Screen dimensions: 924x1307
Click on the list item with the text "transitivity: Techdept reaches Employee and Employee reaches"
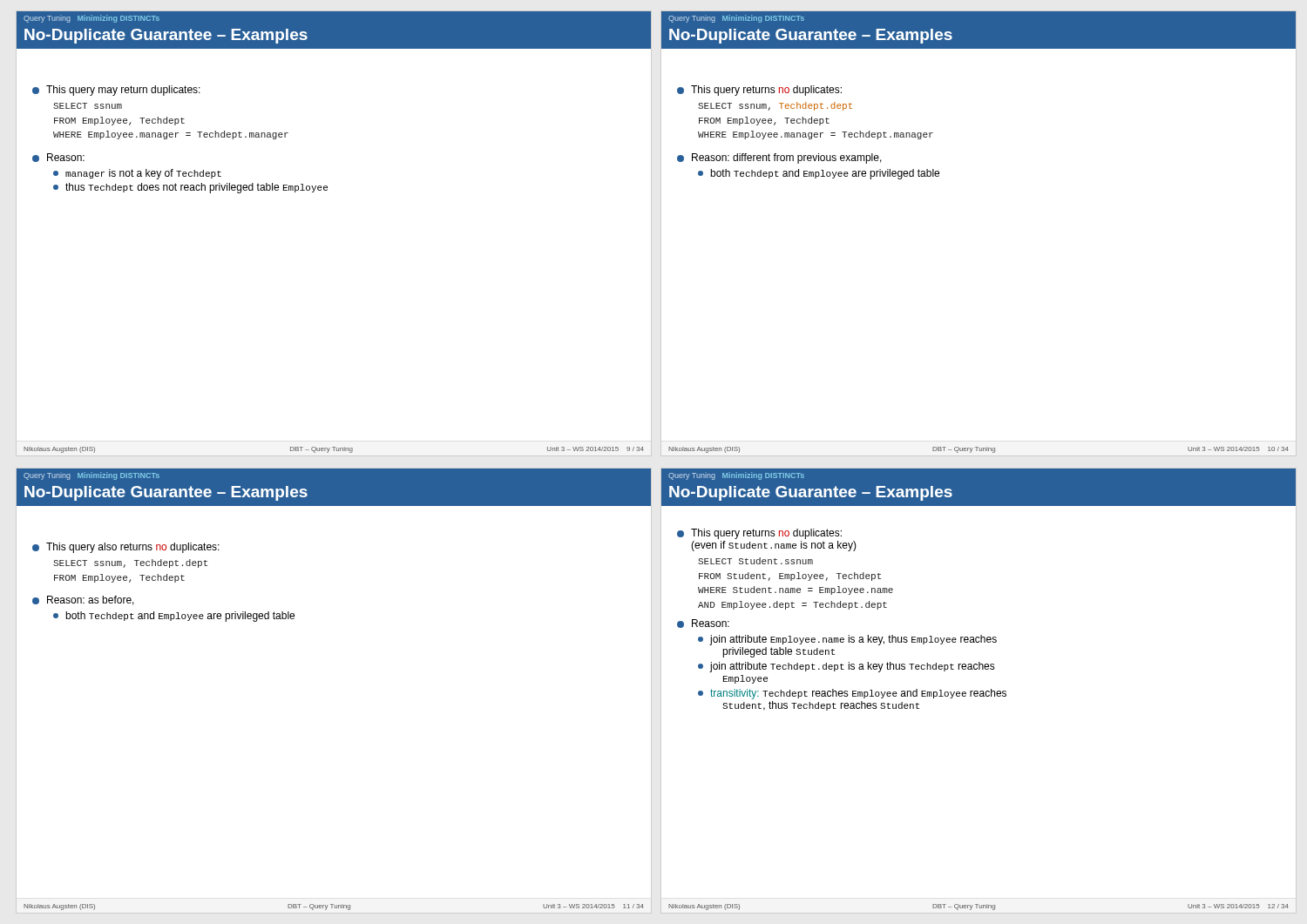pyautogui.click(x=852, y=699)
